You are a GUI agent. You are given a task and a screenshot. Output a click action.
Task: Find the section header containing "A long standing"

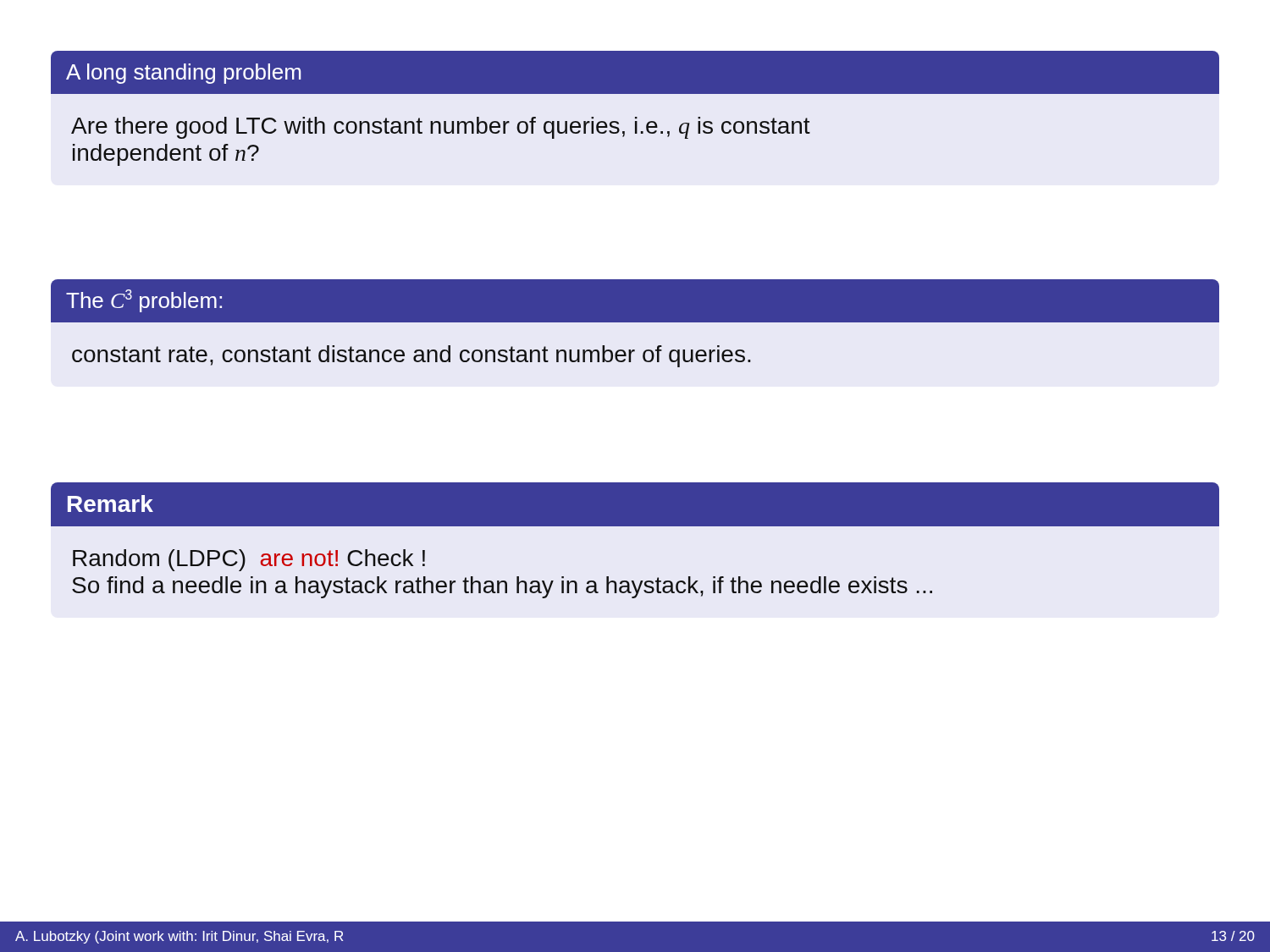tap(635, 118)
